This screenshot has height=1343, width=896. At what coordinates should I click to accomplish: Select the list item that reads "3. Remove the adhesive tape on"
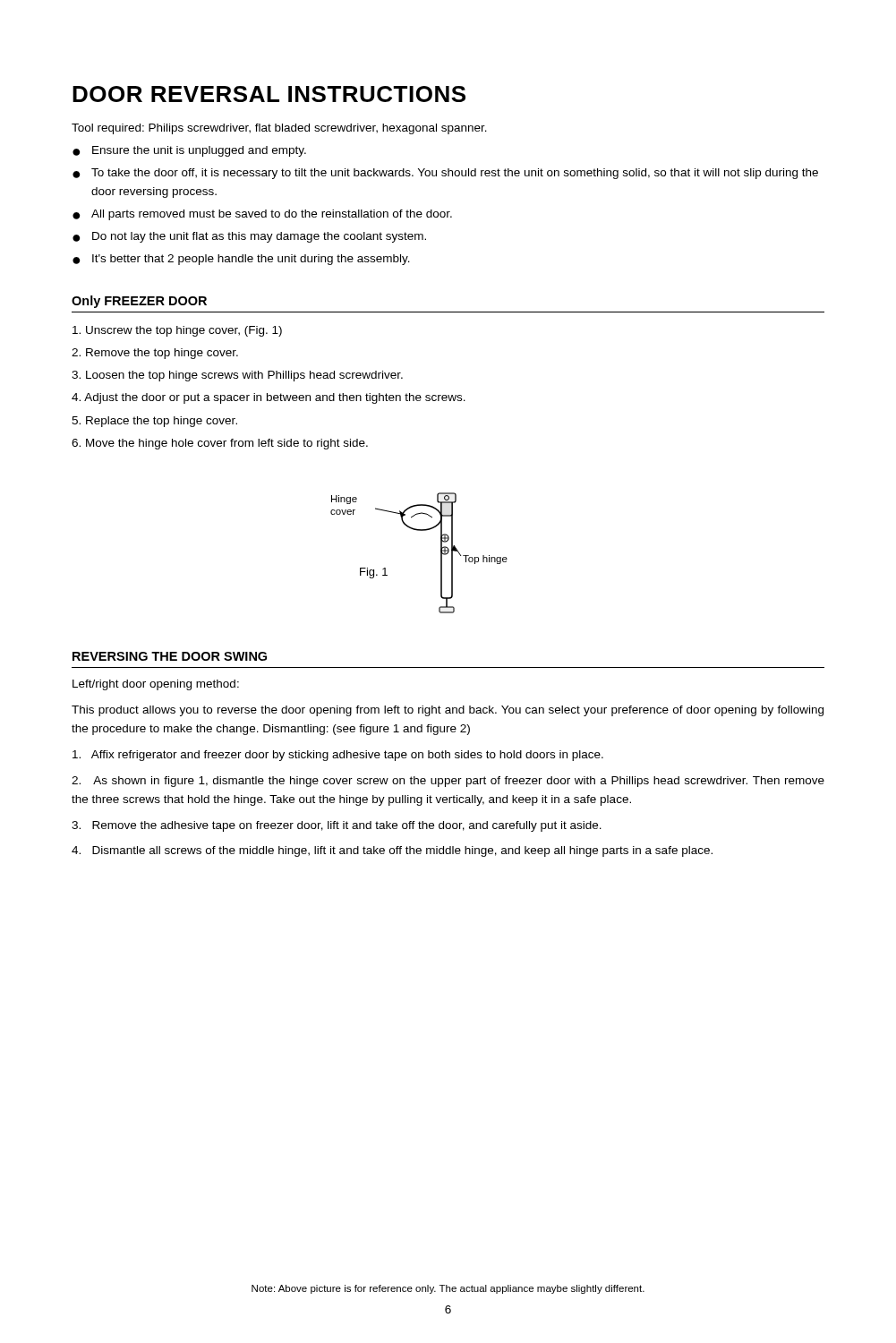[337, 825]
